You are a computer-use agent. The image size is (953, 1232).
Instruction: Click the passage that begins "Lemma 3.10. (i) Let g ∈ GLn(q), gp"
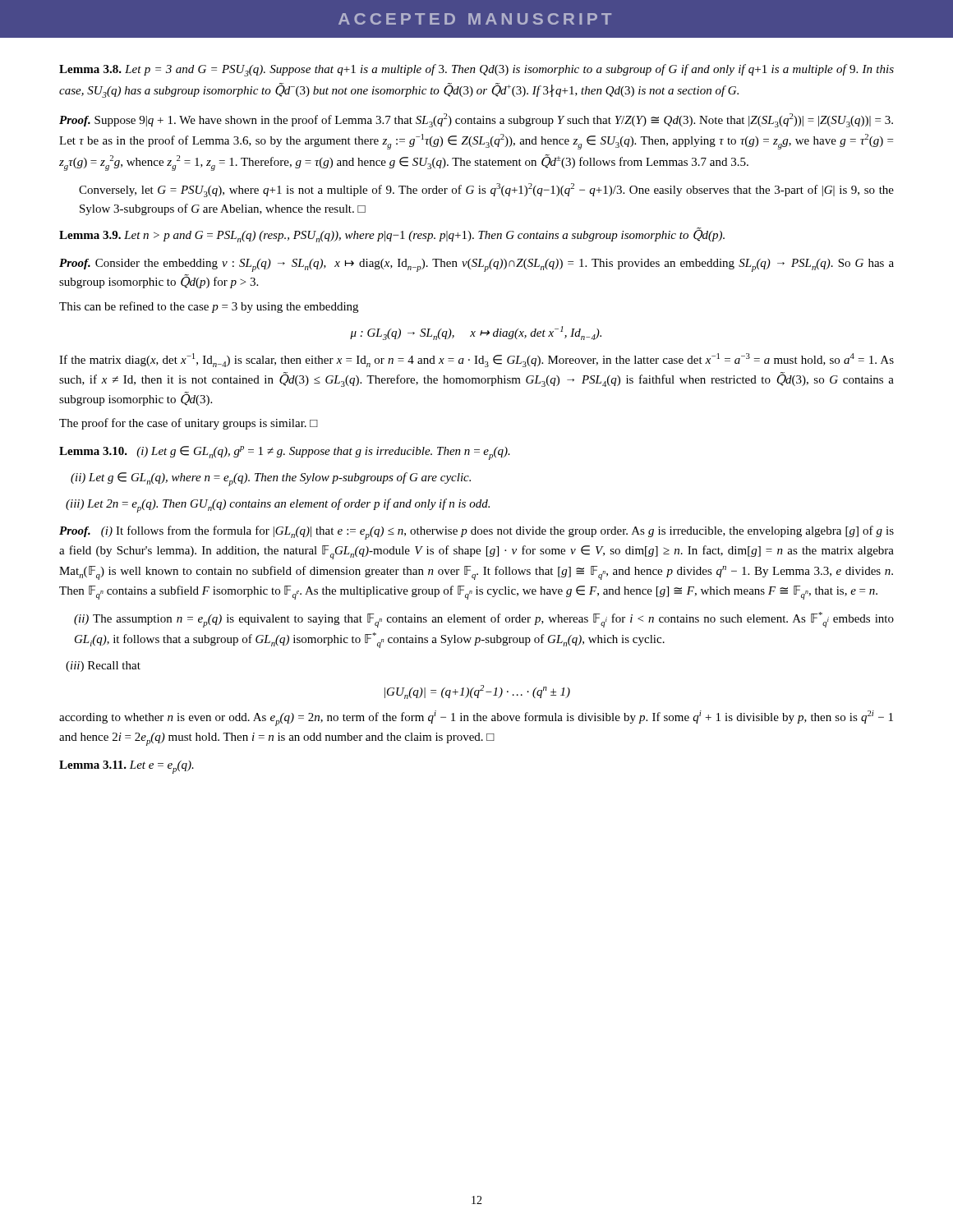coord(476,478)
